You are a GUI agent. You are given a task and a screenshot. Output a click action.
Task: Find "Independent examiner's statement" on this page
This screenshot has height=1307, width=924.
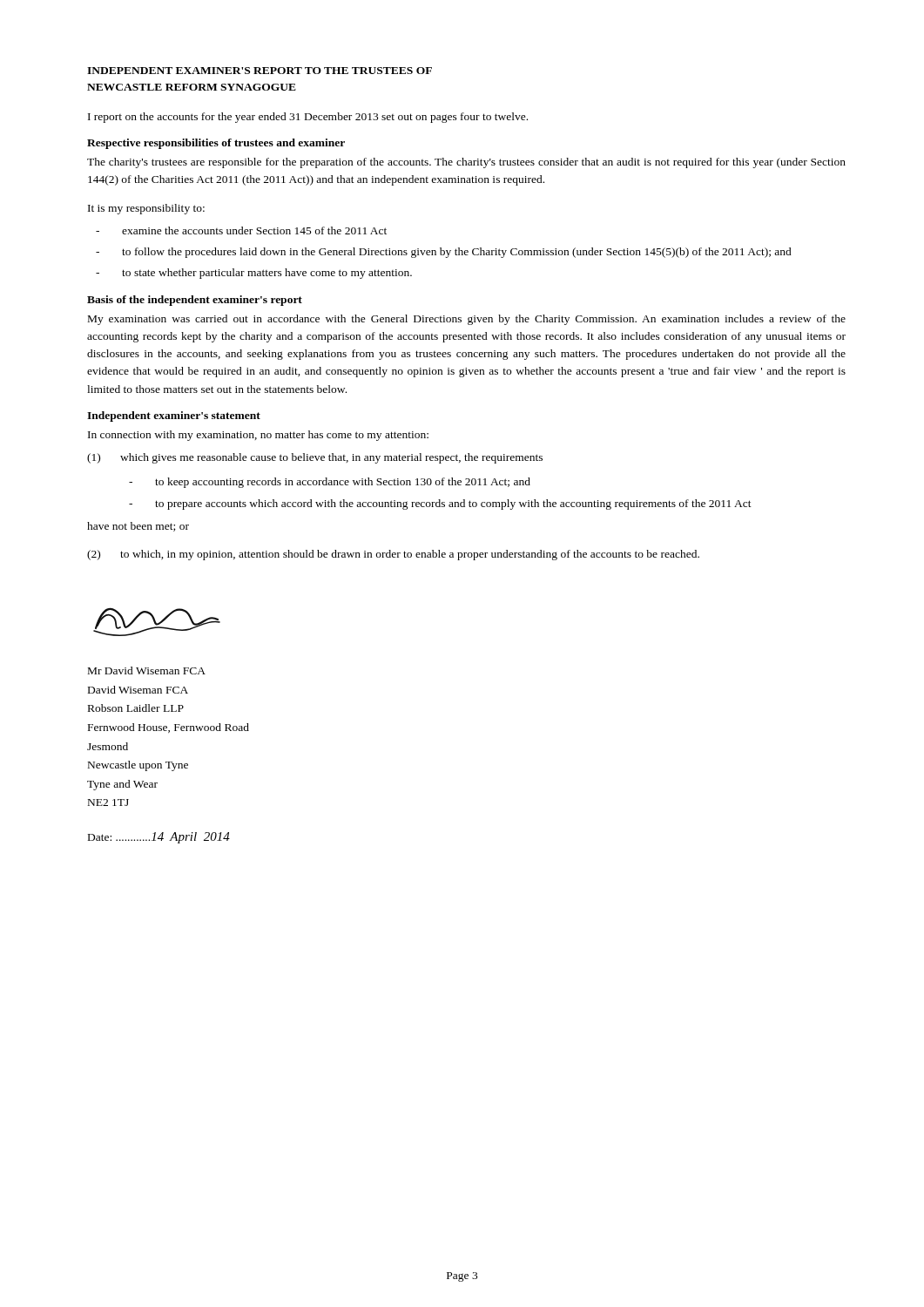(x=174, y=415)
